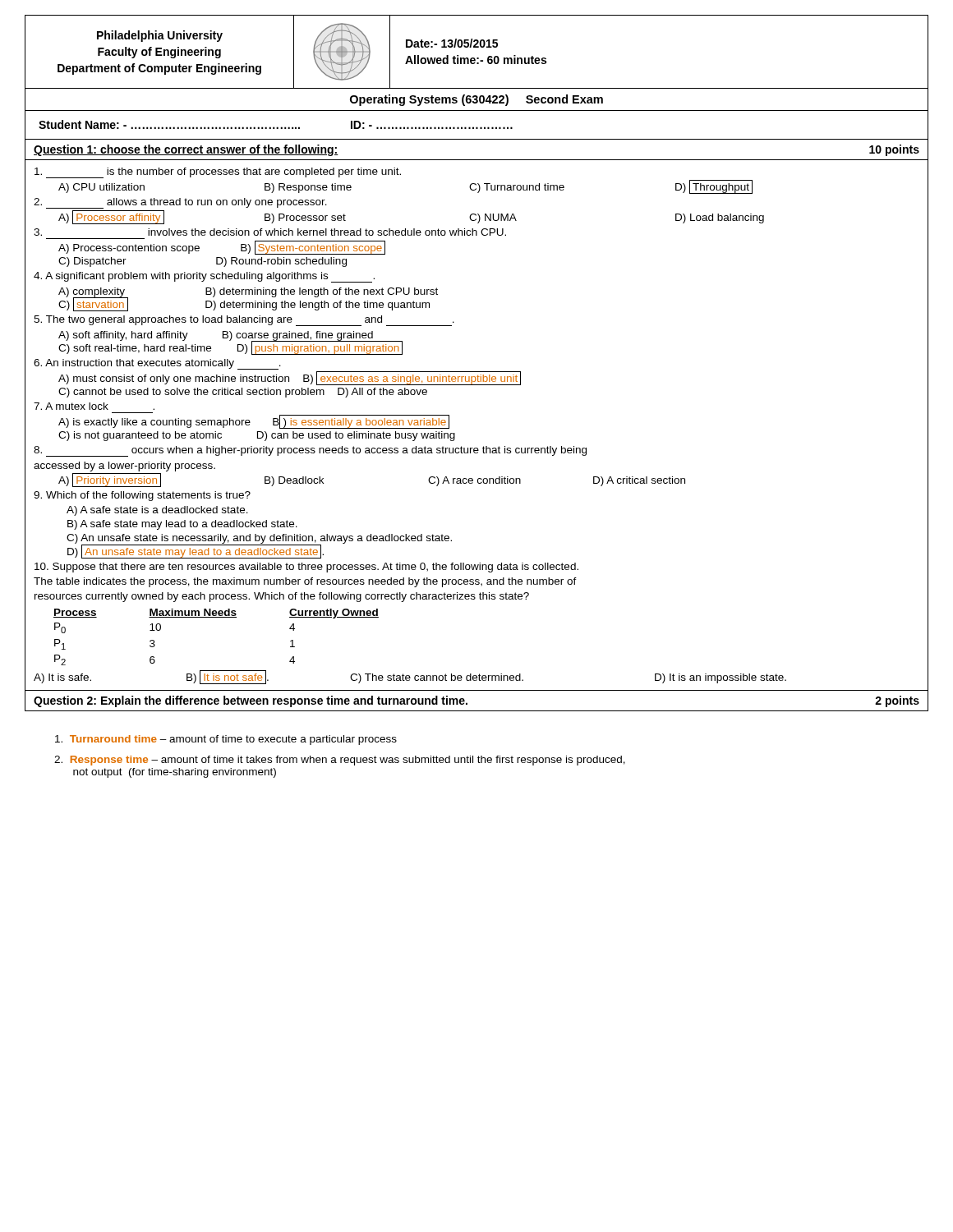Find the list item containing "5. The two general approaches to load balancing"
This screenshot has height=1232, width=953.
coord(244,320)
